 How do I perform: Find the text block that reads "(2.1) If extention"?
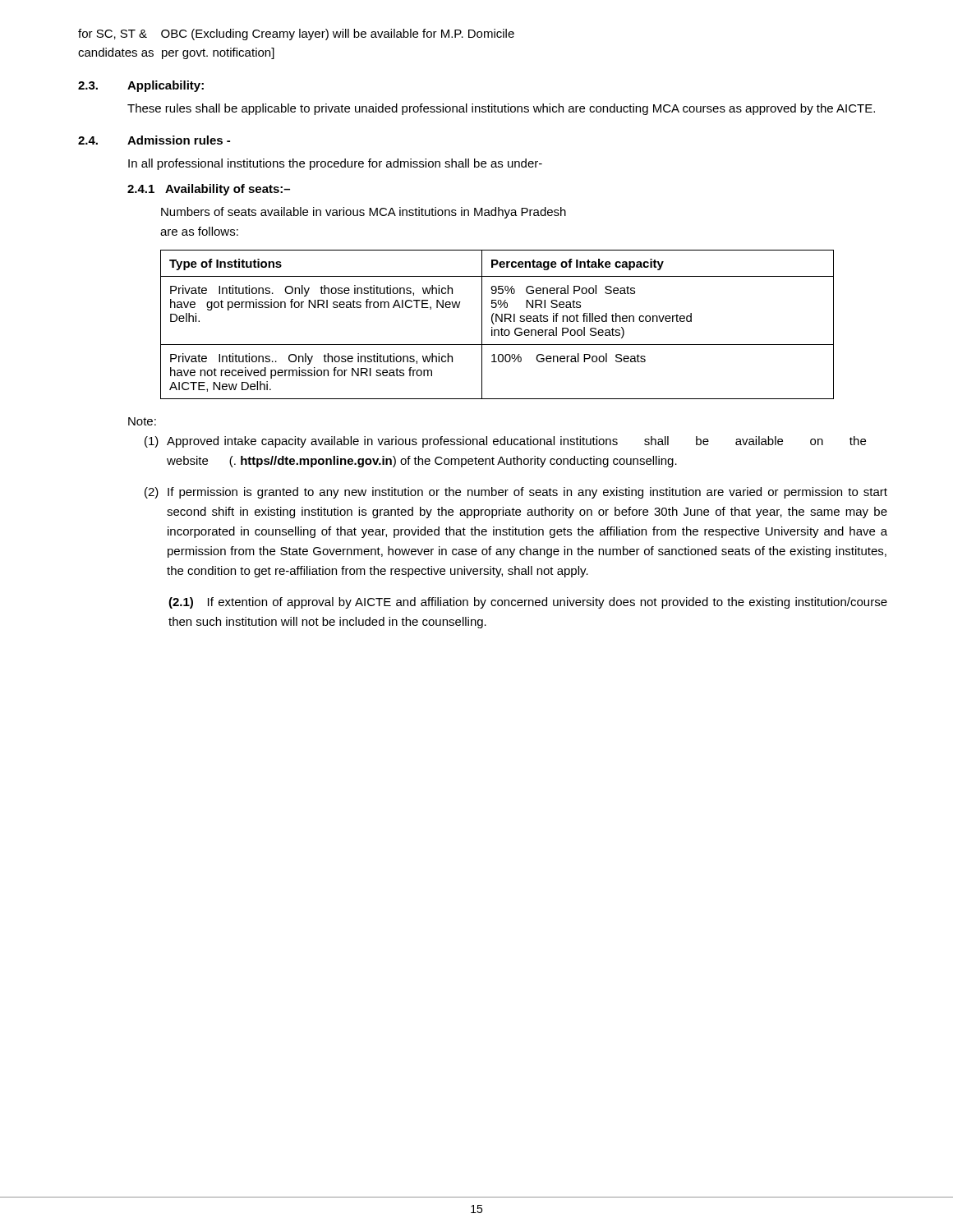tap(528, 612)
